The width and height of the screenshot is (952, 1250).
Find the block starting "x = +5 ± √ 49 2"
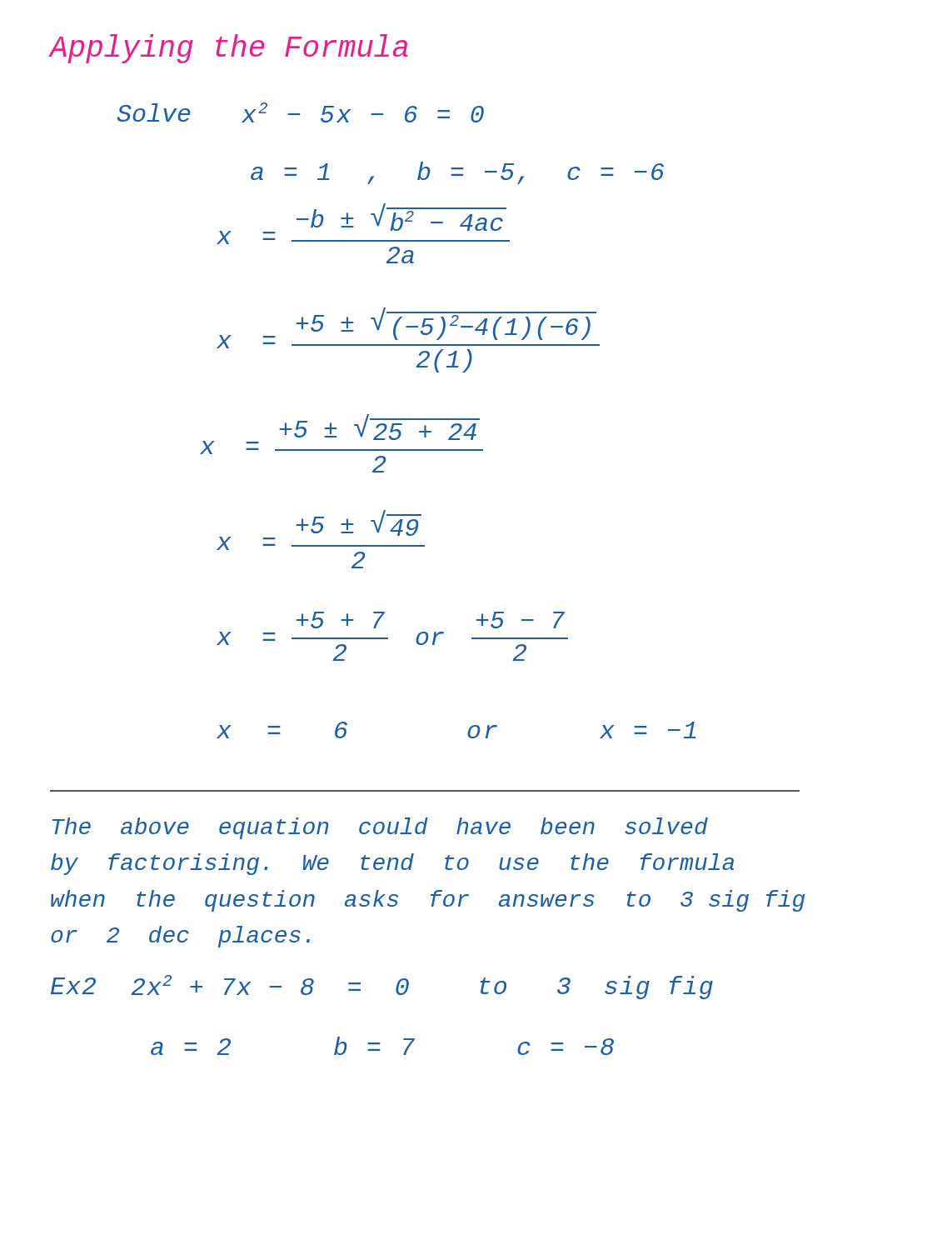[x=321, y=530]
